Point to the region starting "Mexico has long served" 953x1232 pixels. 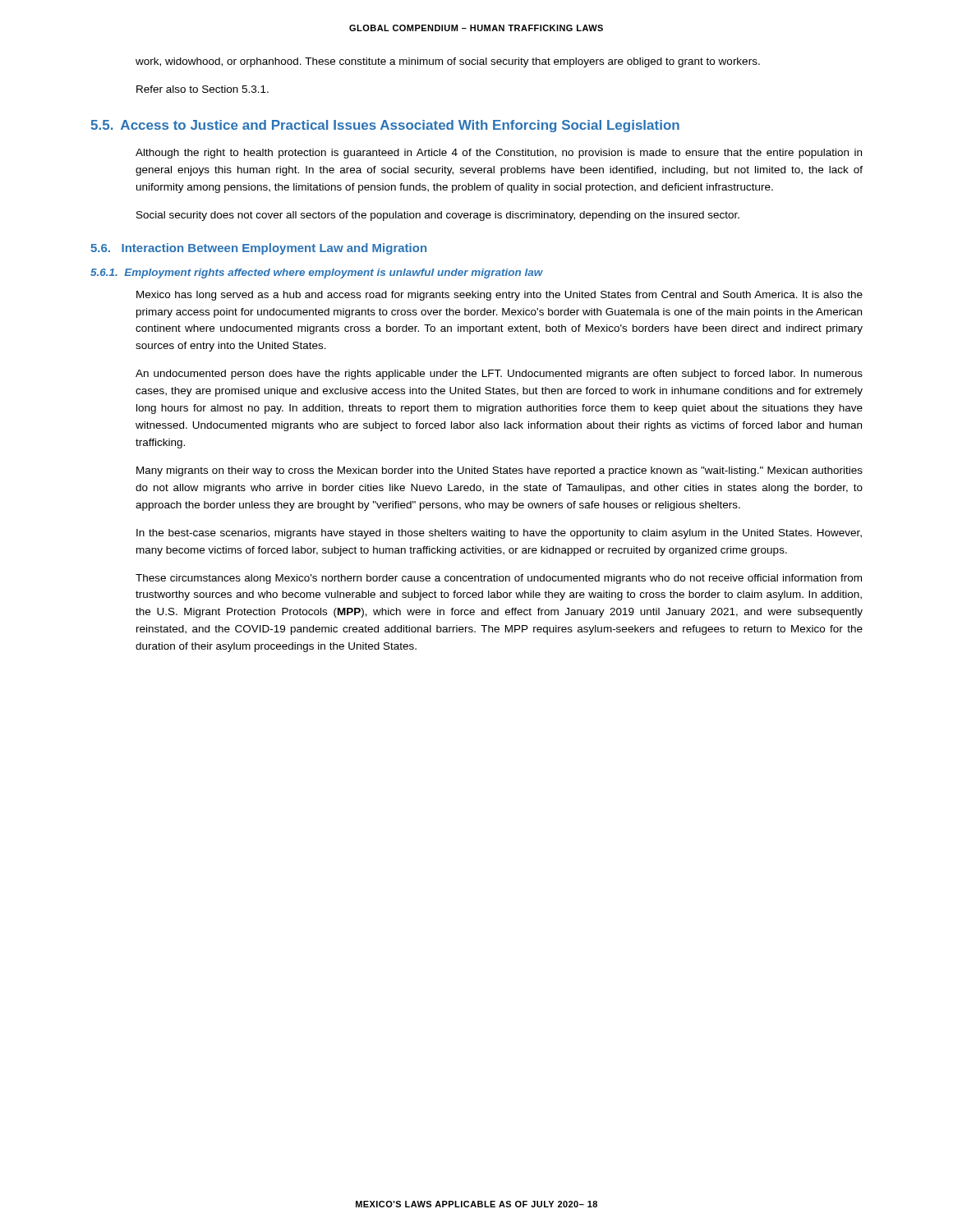coord(499,320)
